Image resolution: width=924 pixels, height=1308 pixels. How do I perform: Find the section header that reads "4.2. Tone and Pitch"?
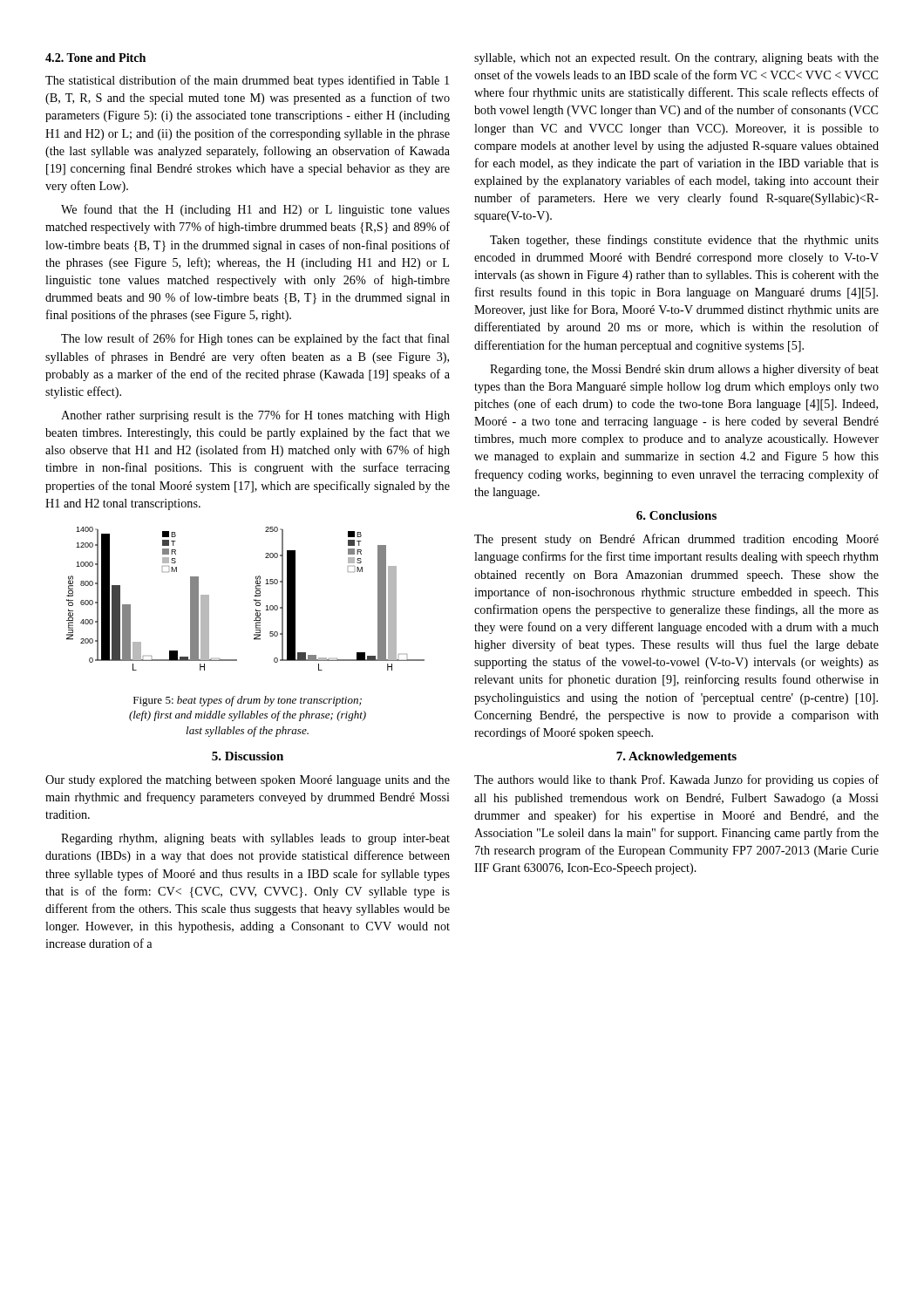[x=96, y=58]
